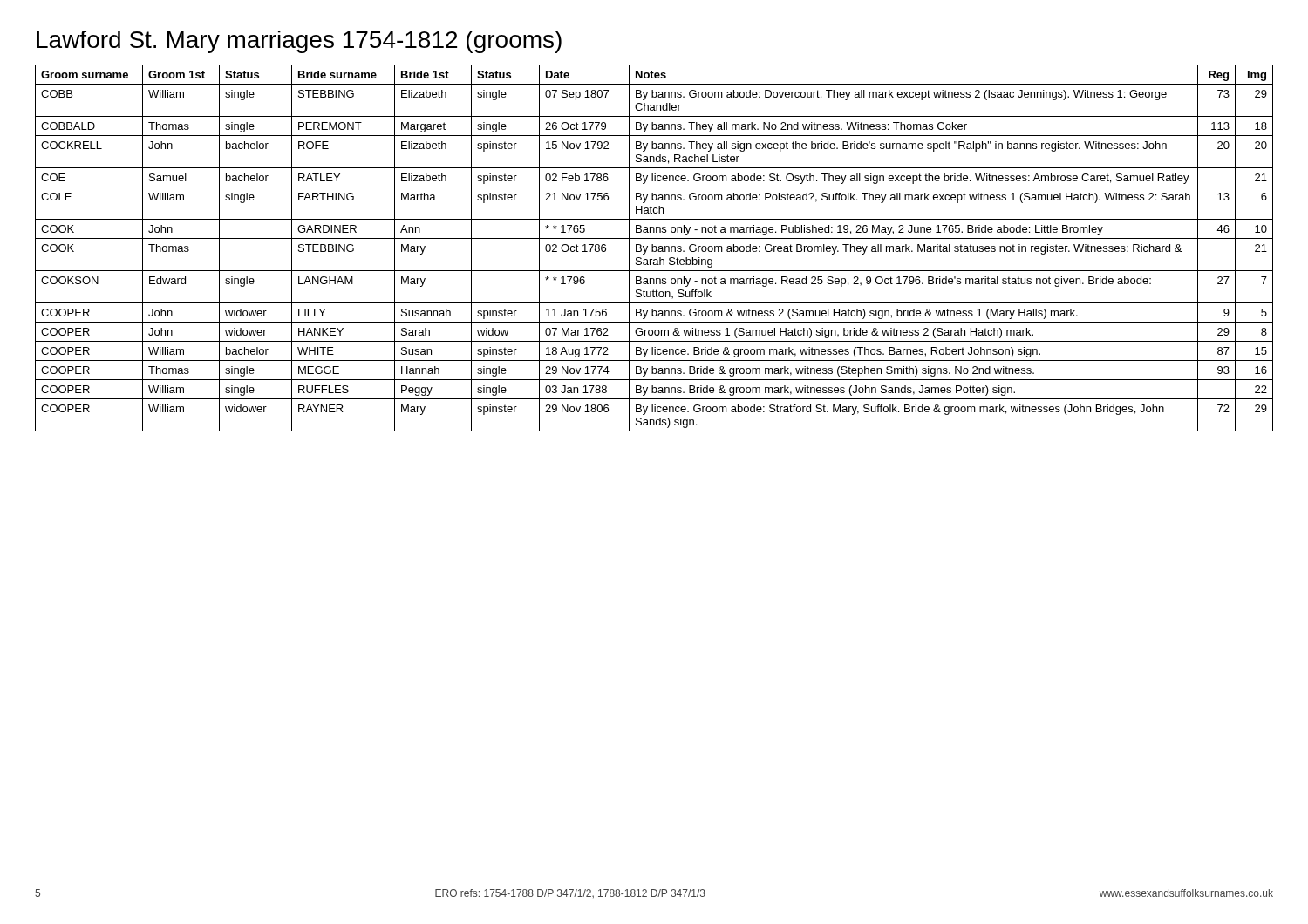
Task: Locate the block starting "Lawford St. Mary marriages 1754-1812"
Action: click(299, 40)
